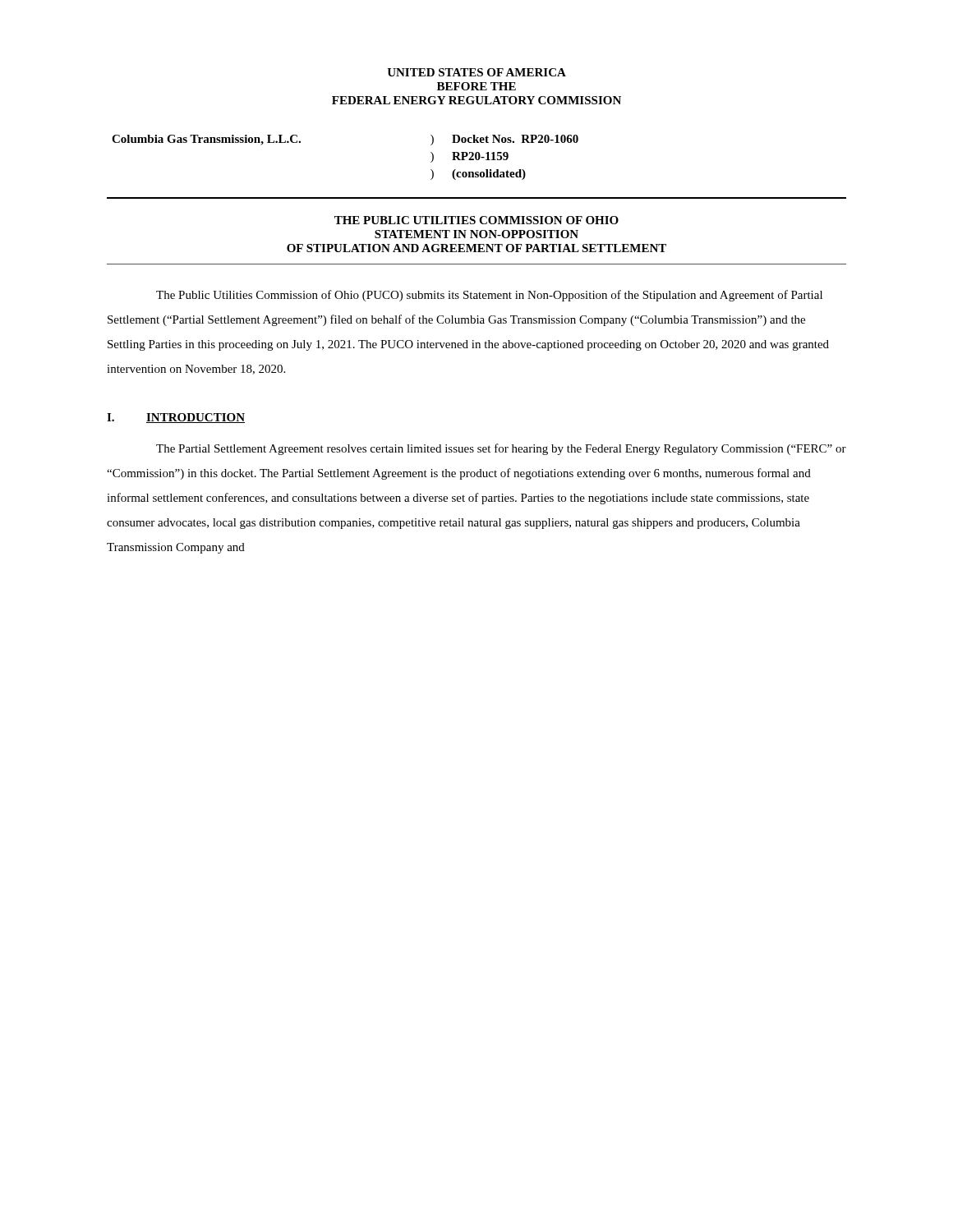Viewport: 953px width, 1232px height.
Task: Locate the block of text that opens with "The Partial Settlement Agreement resolves certain limited"
Action: click(x=476, y=498)
